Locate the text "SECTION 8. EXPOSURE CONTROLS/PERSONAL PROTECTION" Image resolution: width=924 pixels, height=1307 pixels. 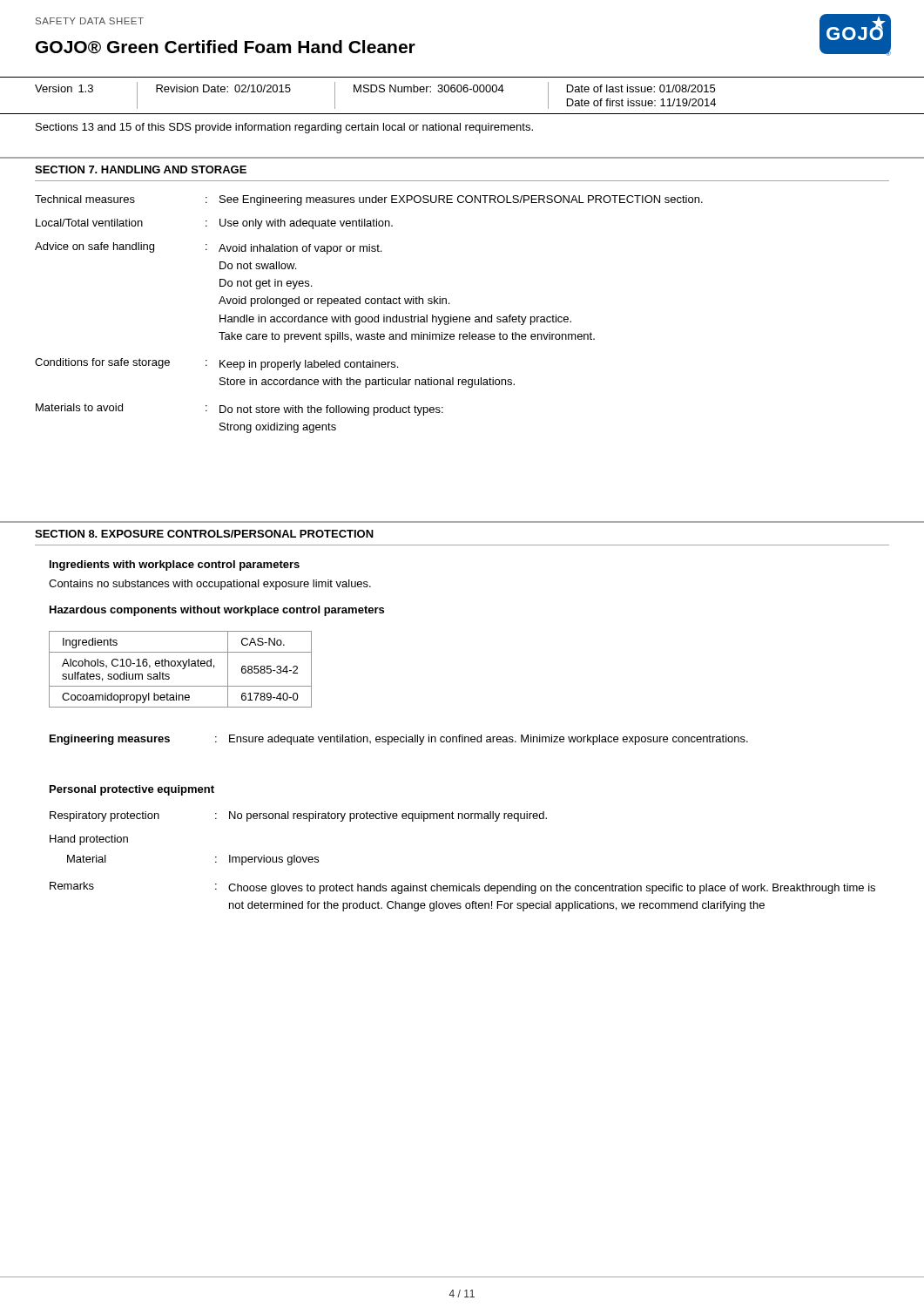click(x=204, y=534)
